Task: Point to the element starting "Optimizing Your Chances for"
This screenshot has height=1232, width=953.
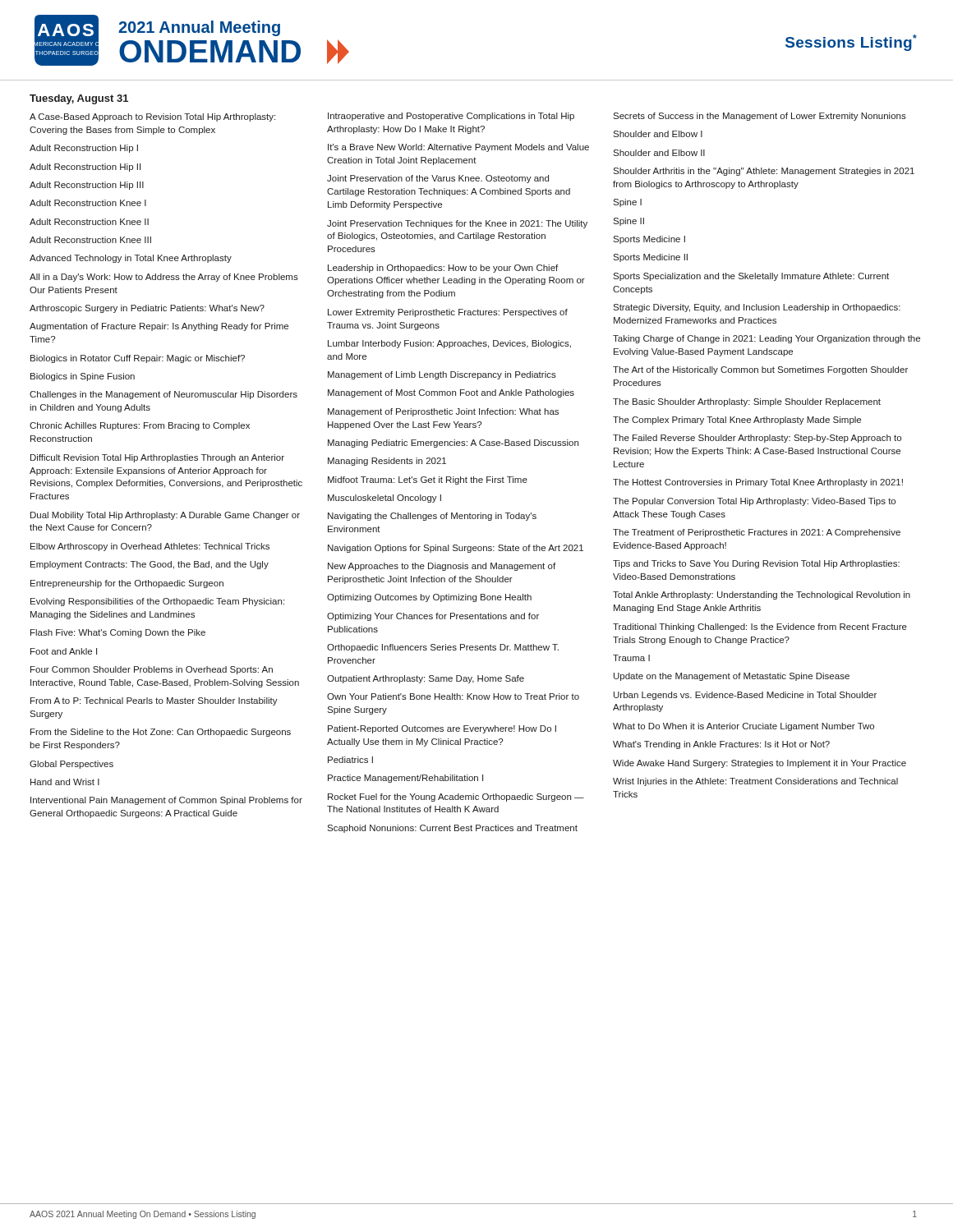Action: click(433, 622)
